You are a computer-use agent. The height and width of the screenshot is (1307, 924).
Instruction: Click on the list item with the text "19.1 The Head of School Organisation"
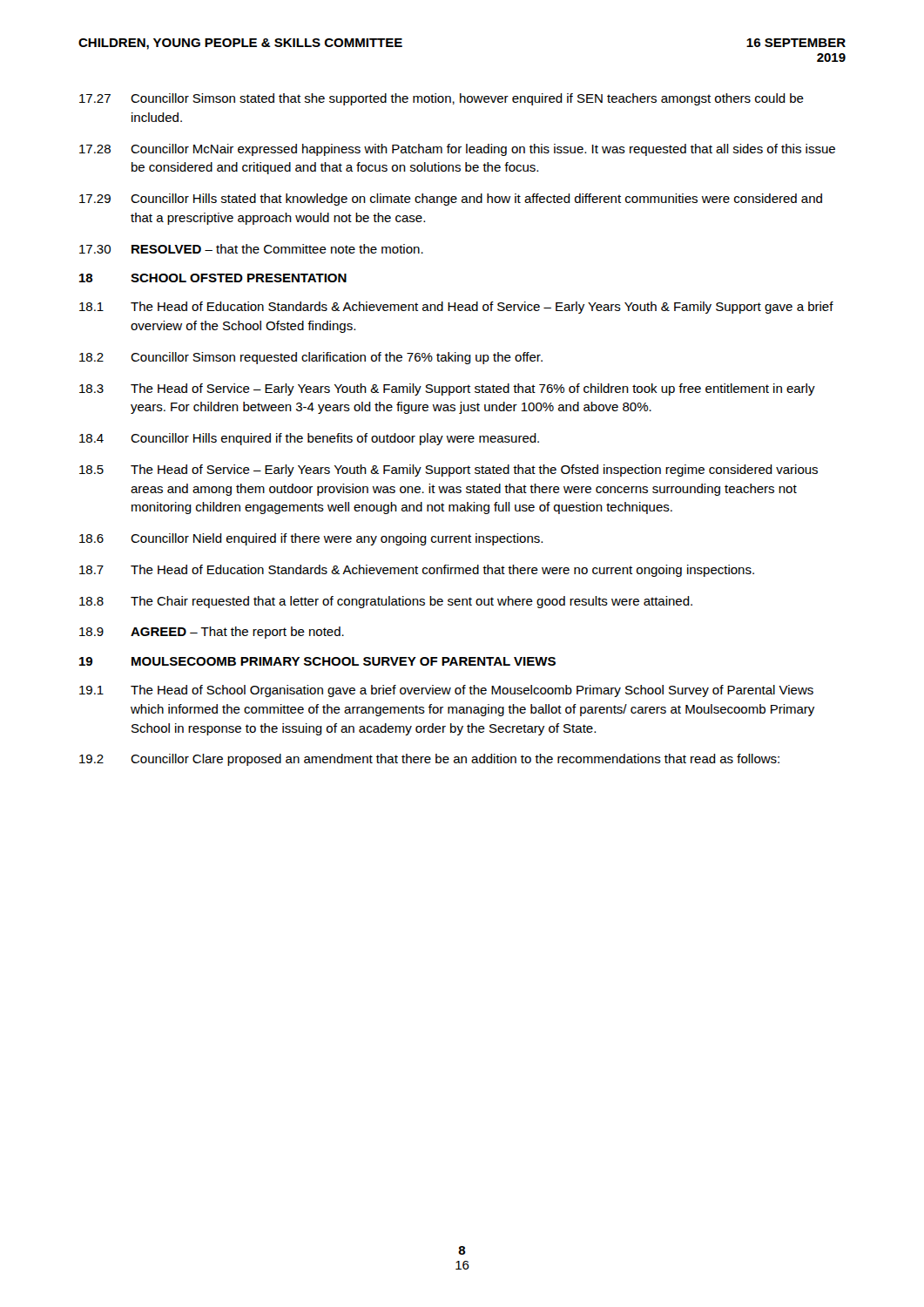pos(462,709)
